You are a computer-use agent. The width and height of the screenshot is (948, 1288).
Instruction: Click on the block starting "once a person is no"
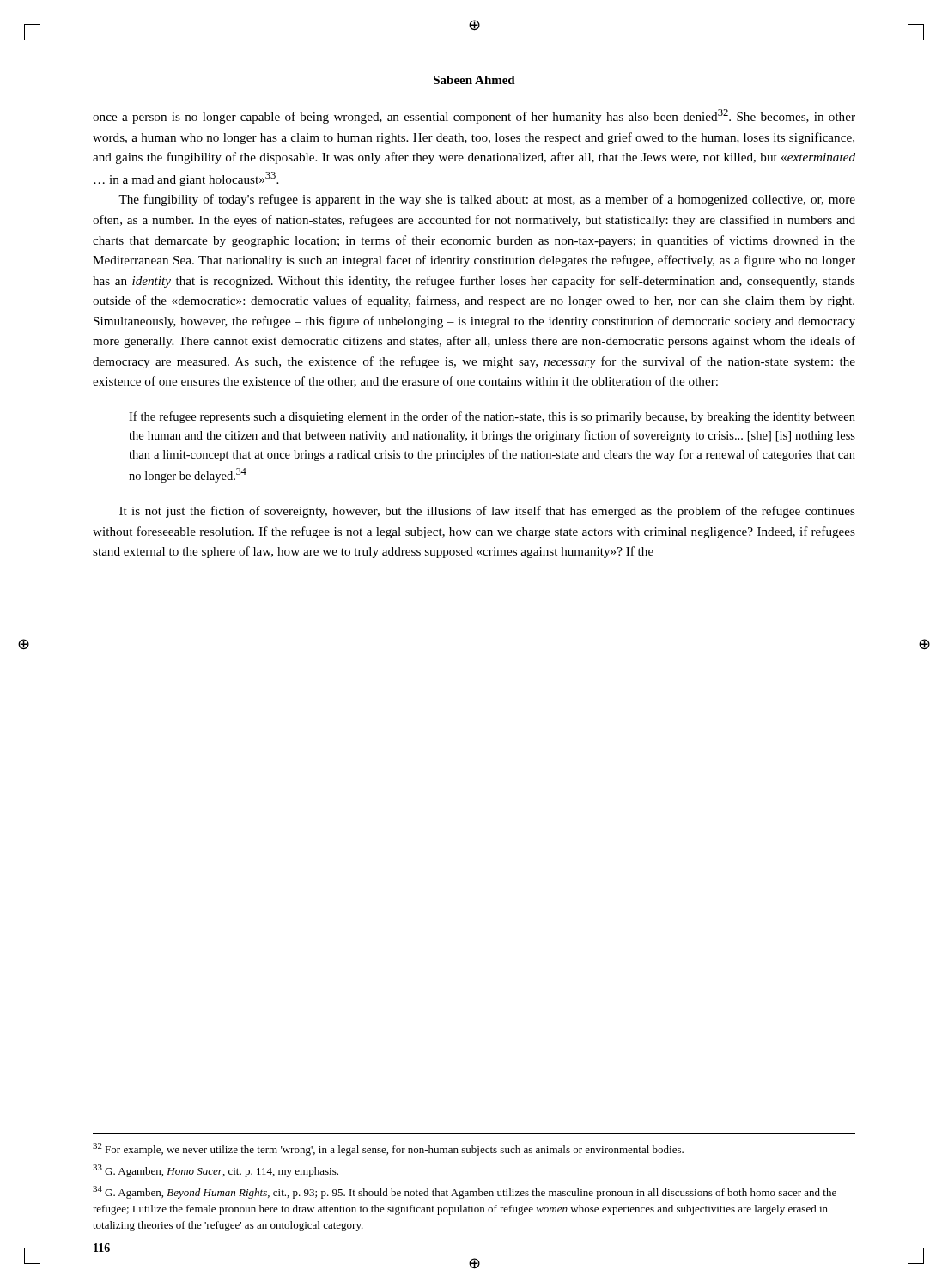pyautogui.click(x=474, y=248)
